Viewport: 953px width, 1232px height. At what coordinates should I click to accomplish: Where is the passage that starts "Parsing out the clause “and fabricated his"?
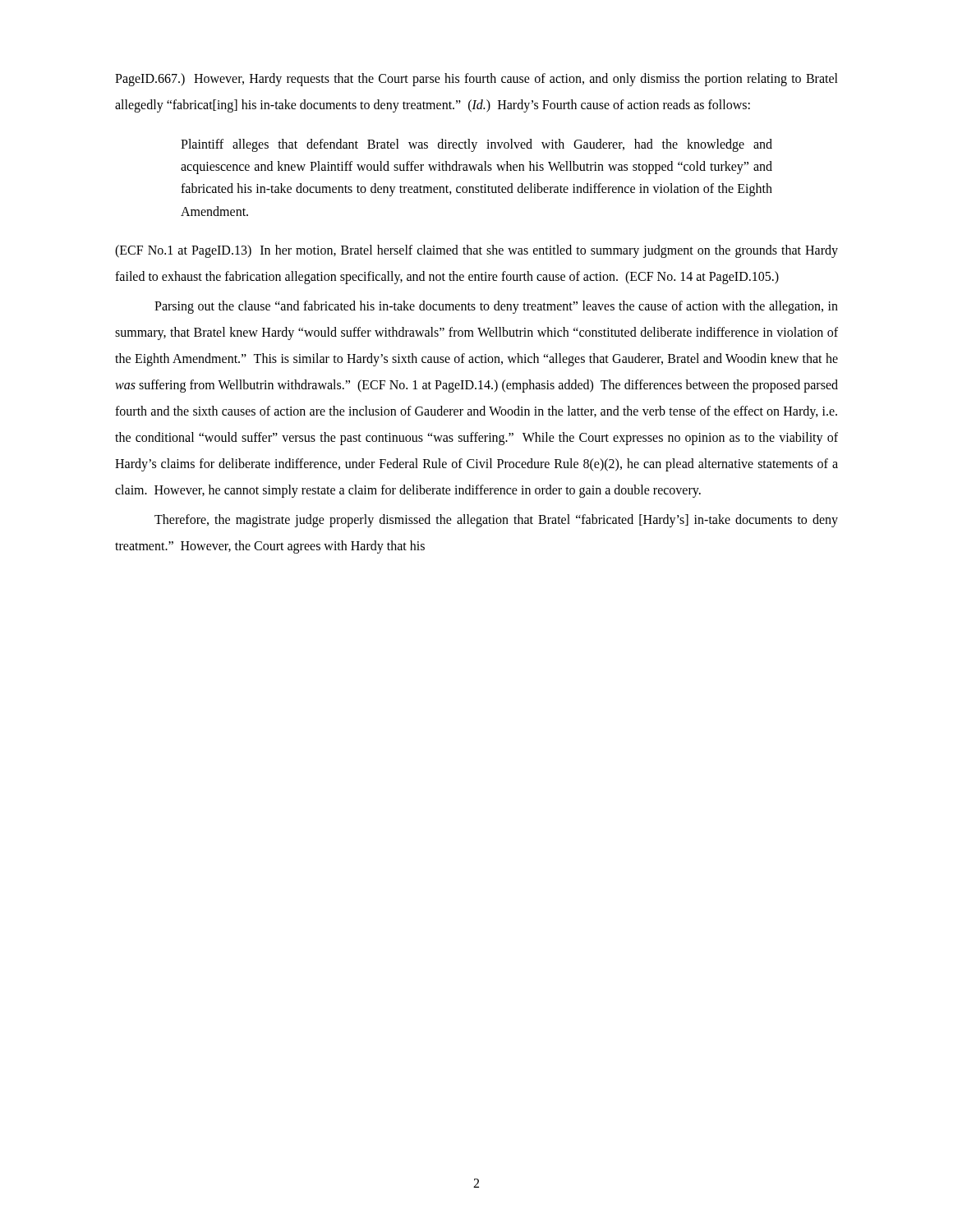click(476, 398)
